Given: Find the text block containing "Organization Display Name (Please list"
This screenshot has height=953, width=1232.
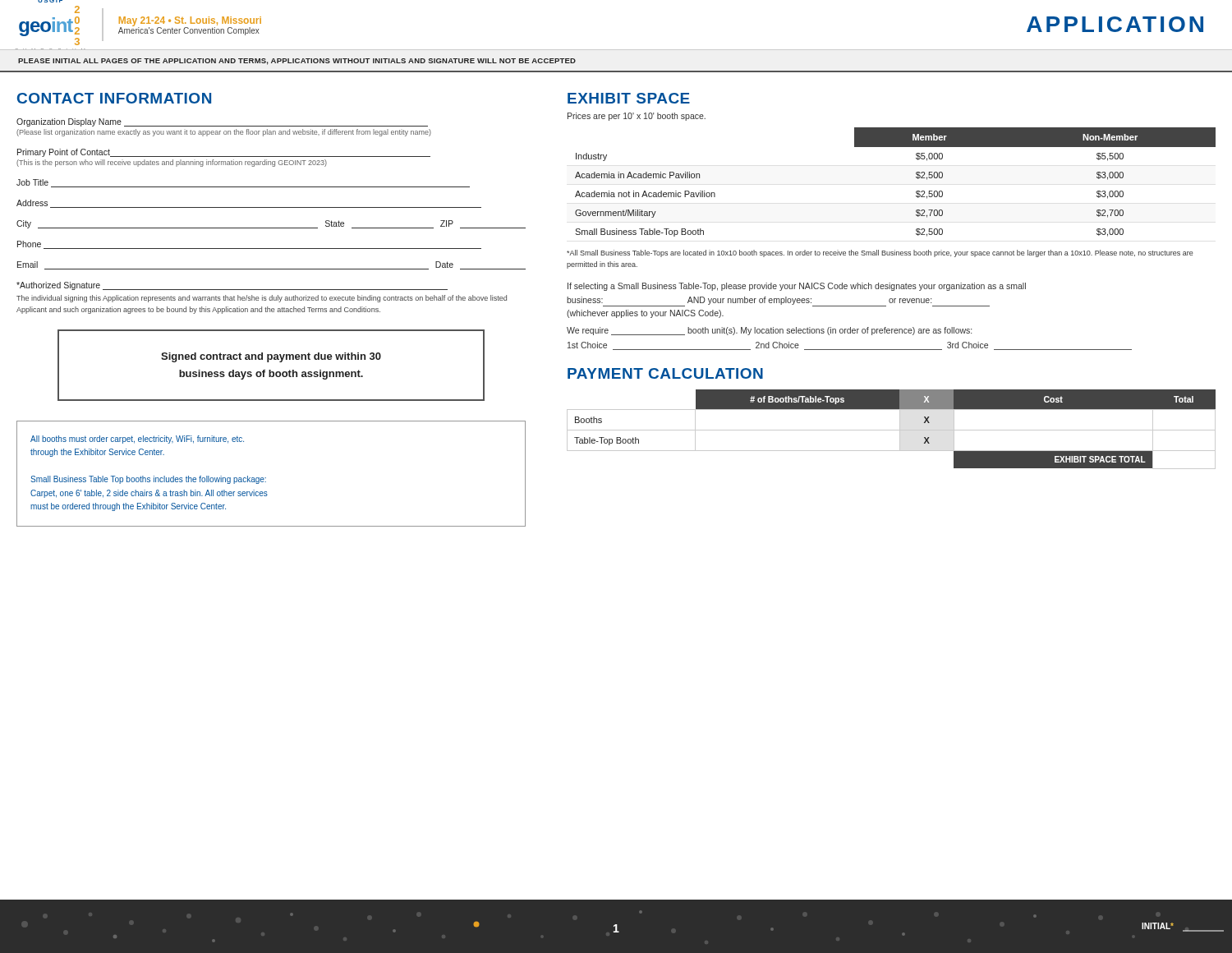Looking at the screenshot, I should (271, 126).
